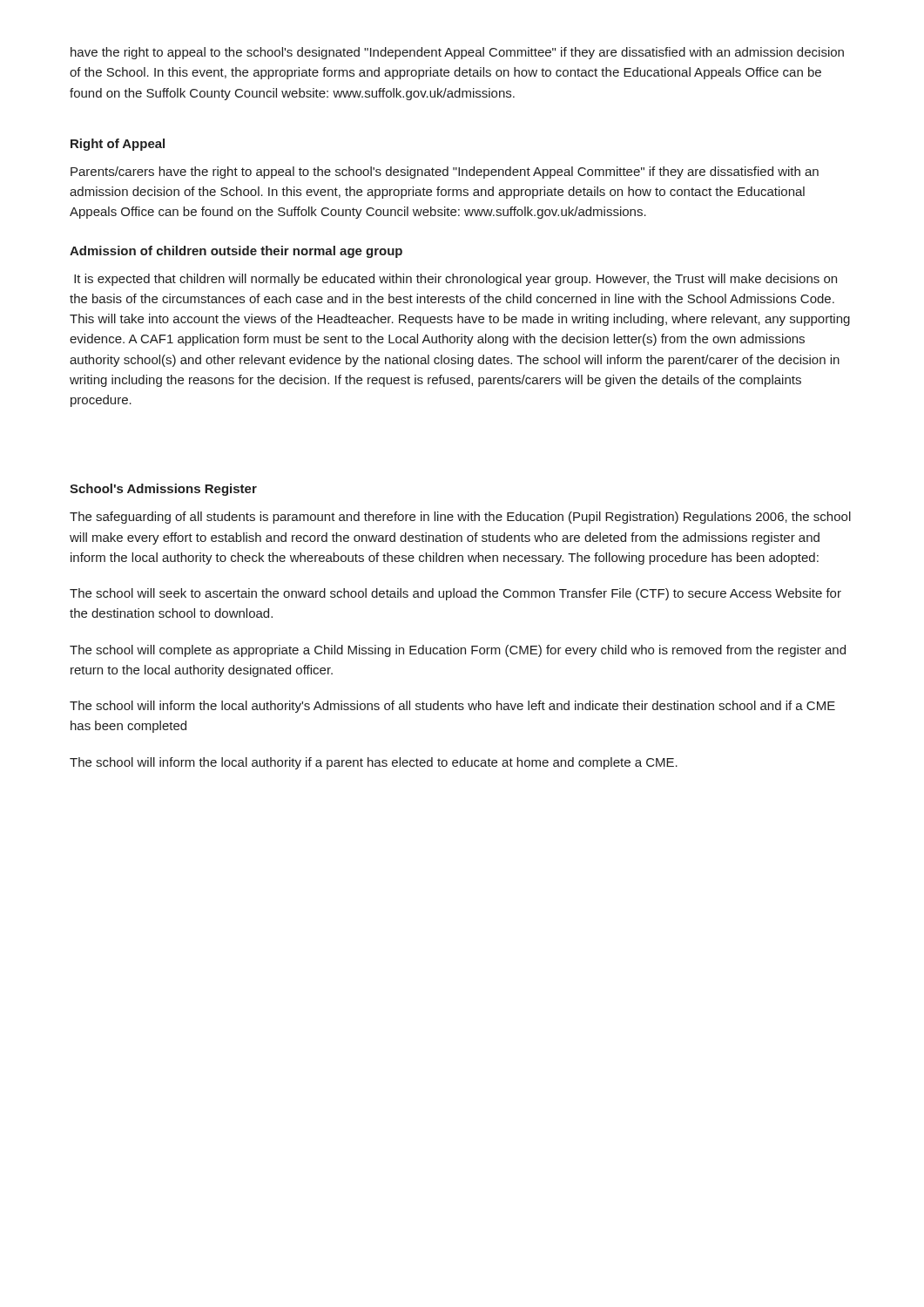This screenshot has width=924, height=1307.
Task: Locate the text block that says "The safeguarding of all students is paramount and"
Action: pyautogui.click(x=460, y=537)
